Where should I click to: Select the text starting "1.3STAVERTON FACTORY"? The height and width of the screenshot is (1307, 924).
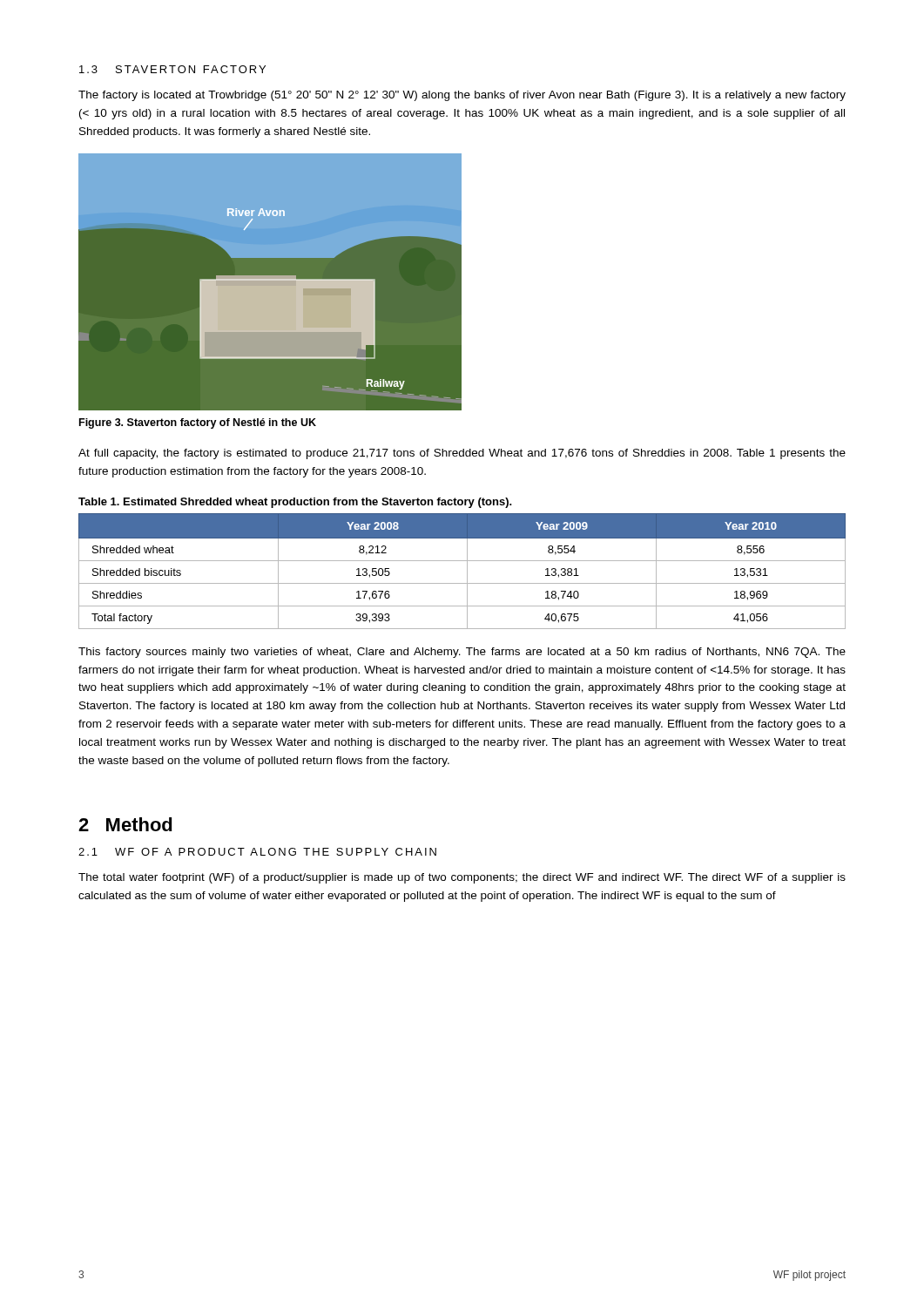pyautogui.click(x=173, y=69)
